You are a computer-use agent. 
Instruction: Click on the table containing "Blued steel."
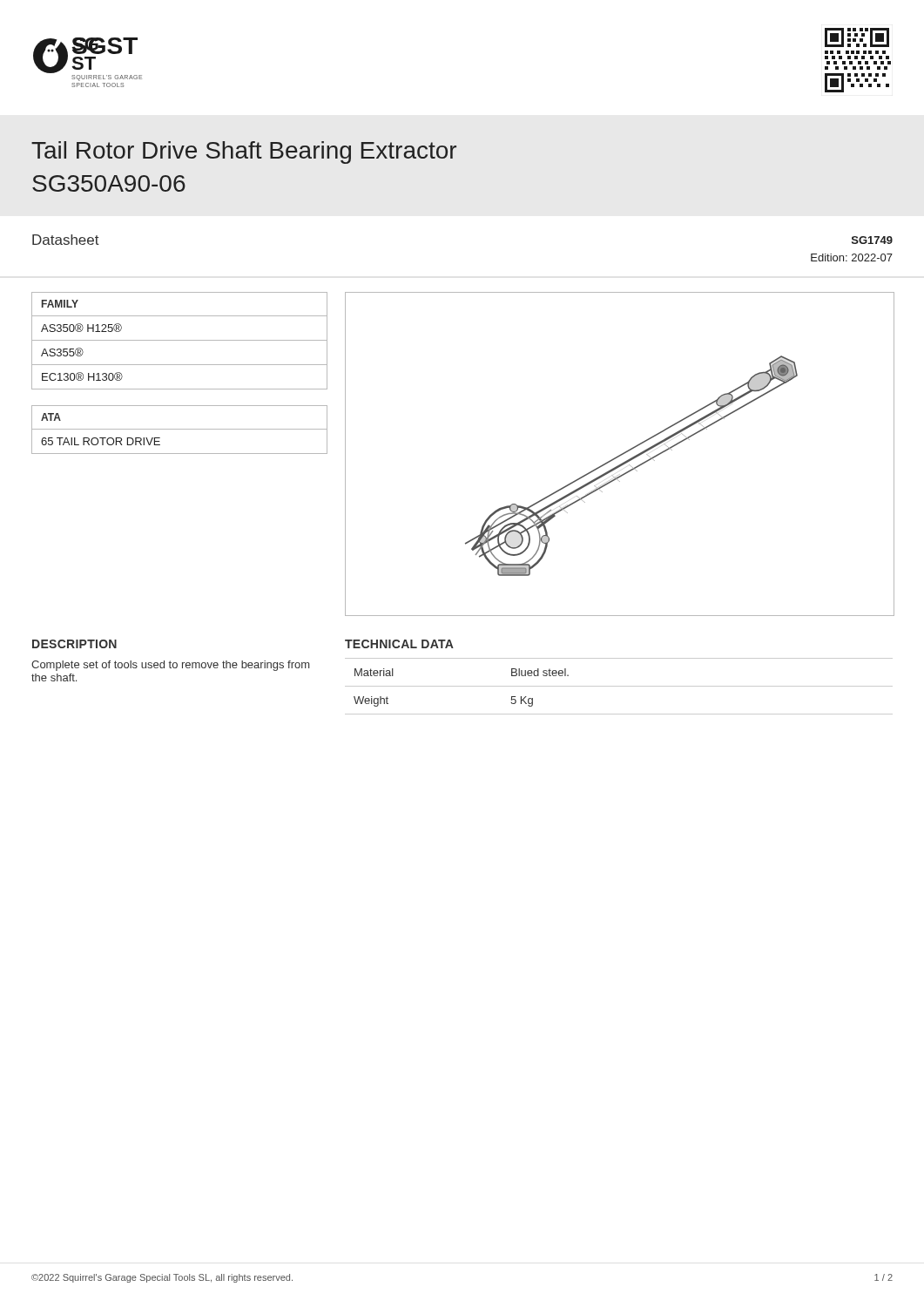[619, 686]
